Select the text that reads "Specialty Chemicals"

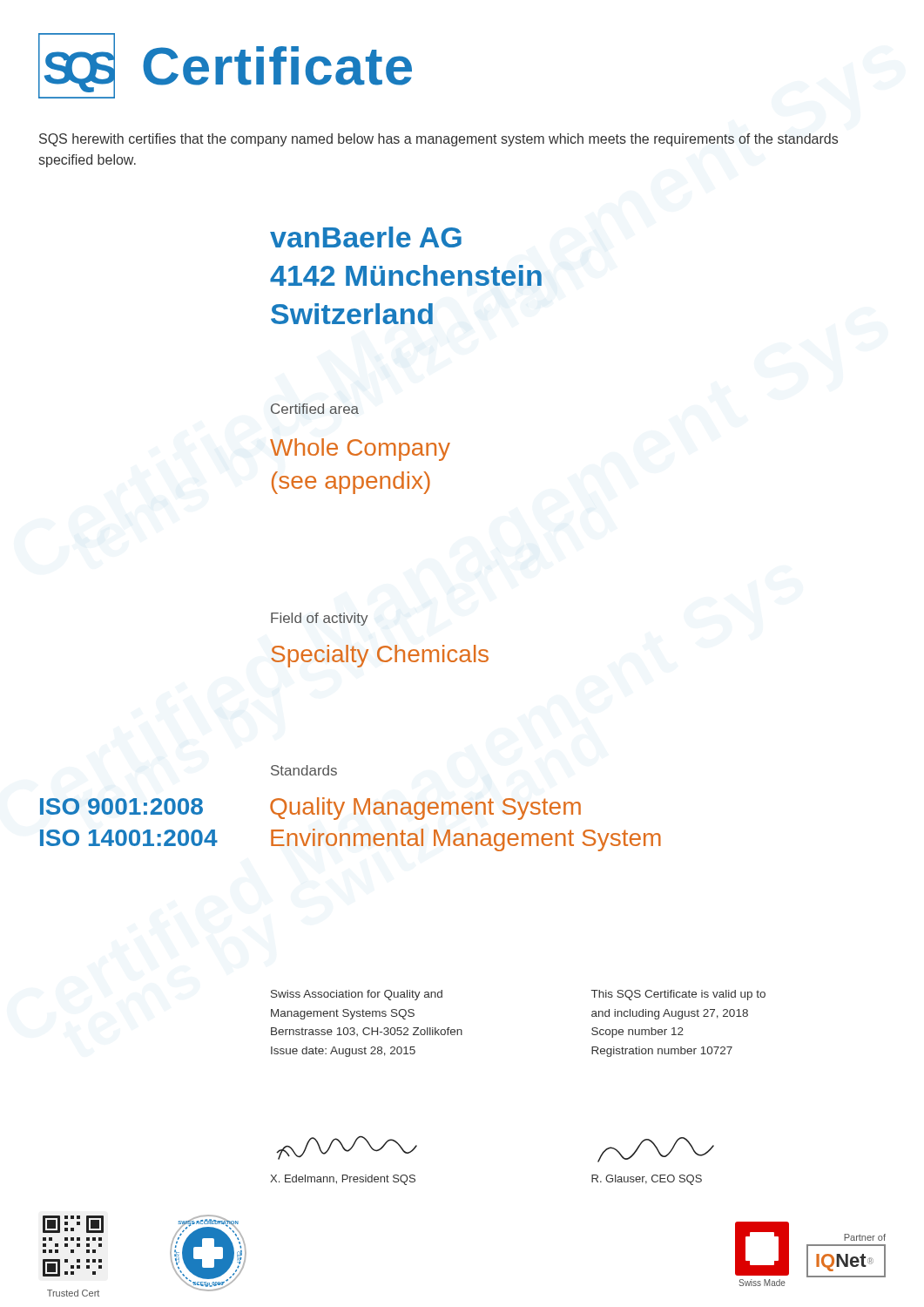[x=380, y=654]
